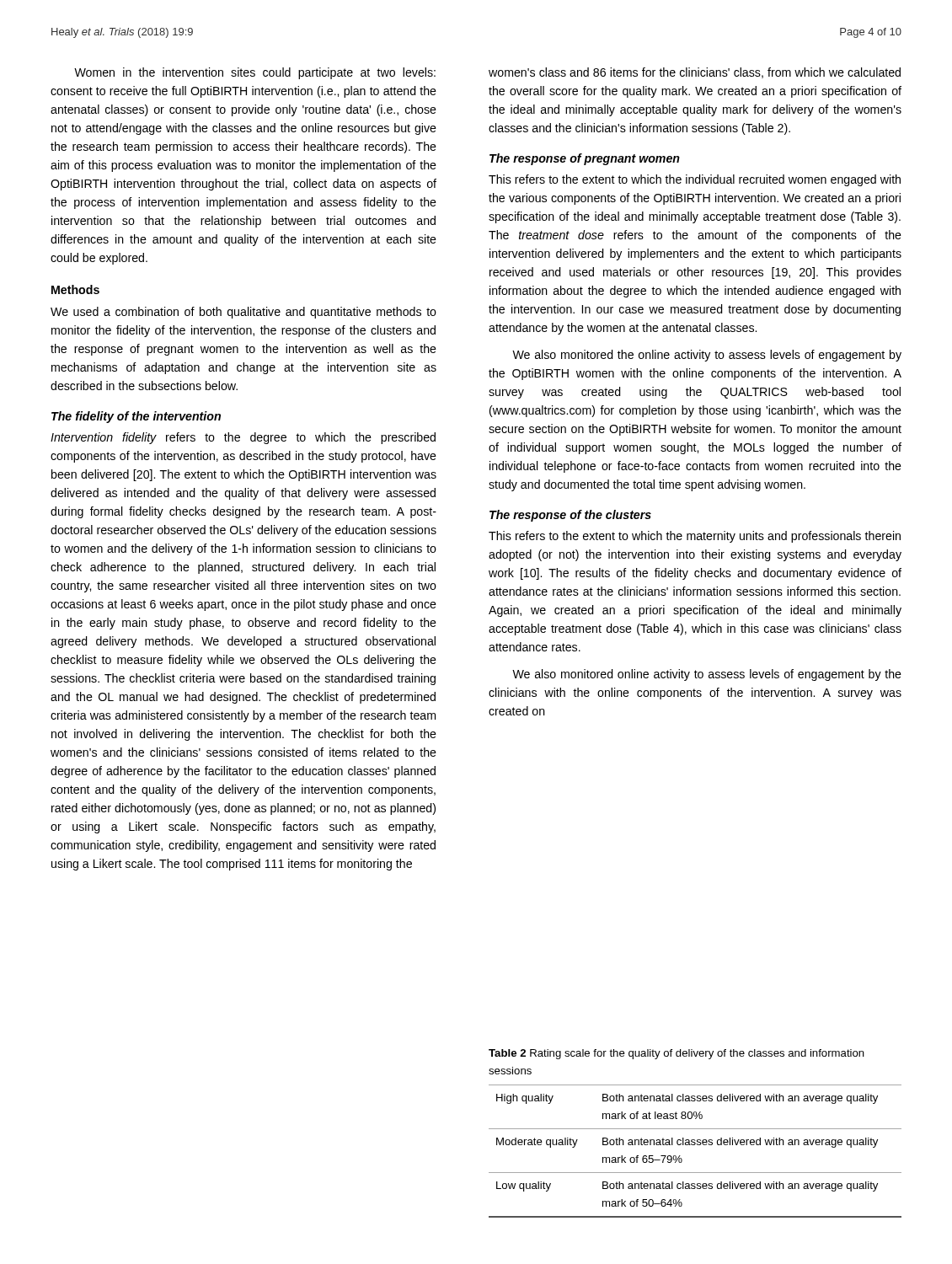Find the table that mentions "Both antenatal classes"

(695, 1151)
